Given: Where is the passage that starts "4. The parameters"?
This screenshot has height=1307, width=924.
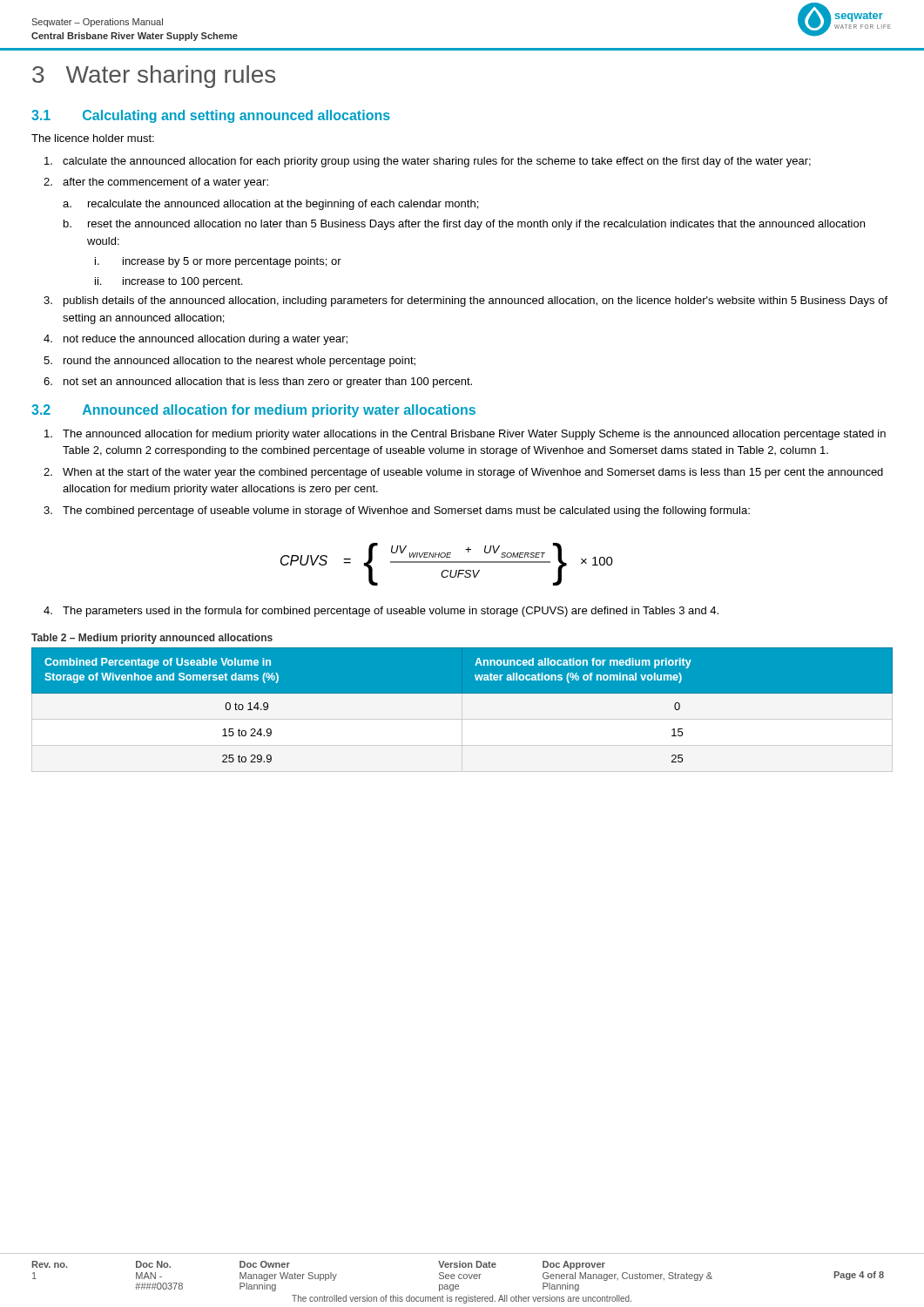Looking at the screenshot, I should click(462, 611).
